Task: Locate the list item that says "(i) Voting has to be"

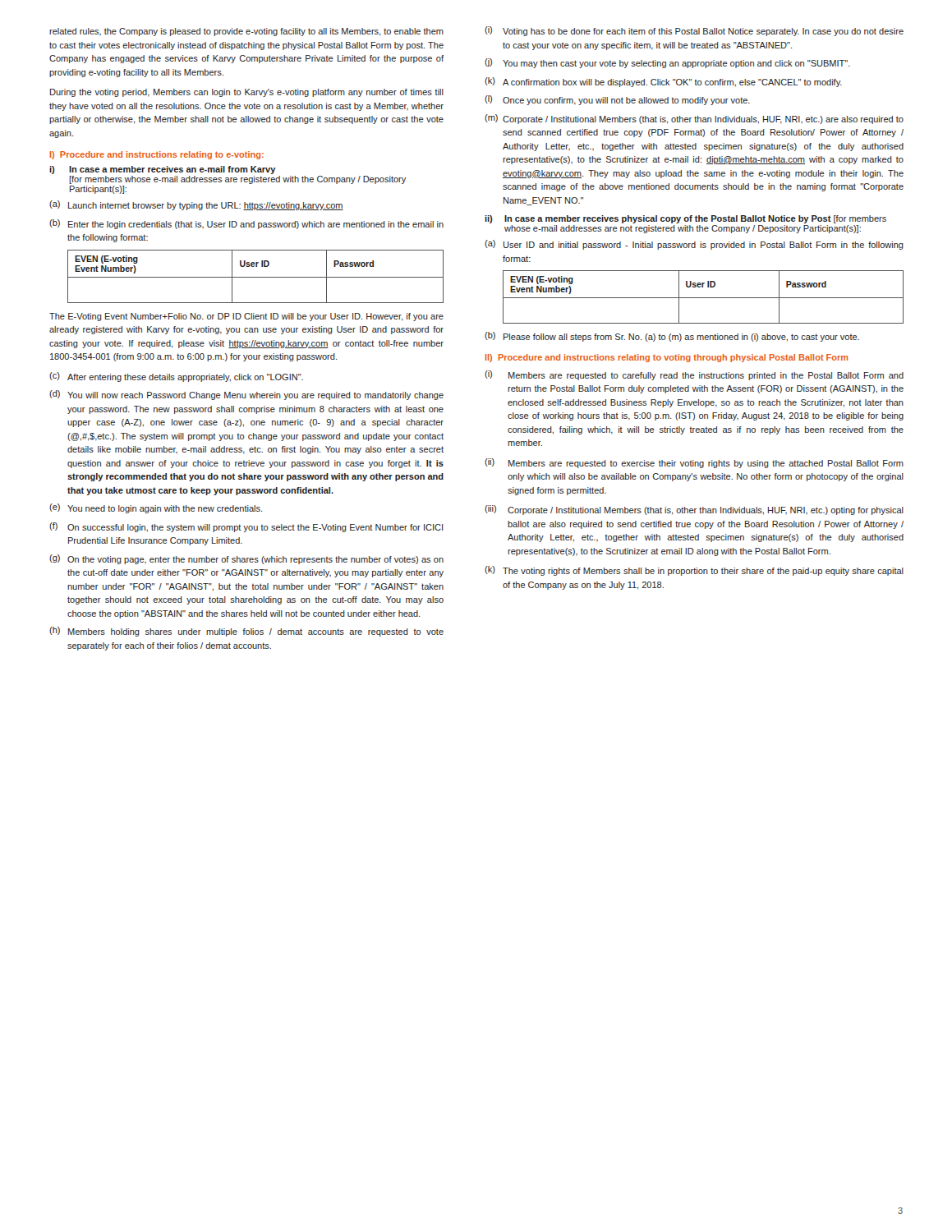Action: tap(694, 38)
